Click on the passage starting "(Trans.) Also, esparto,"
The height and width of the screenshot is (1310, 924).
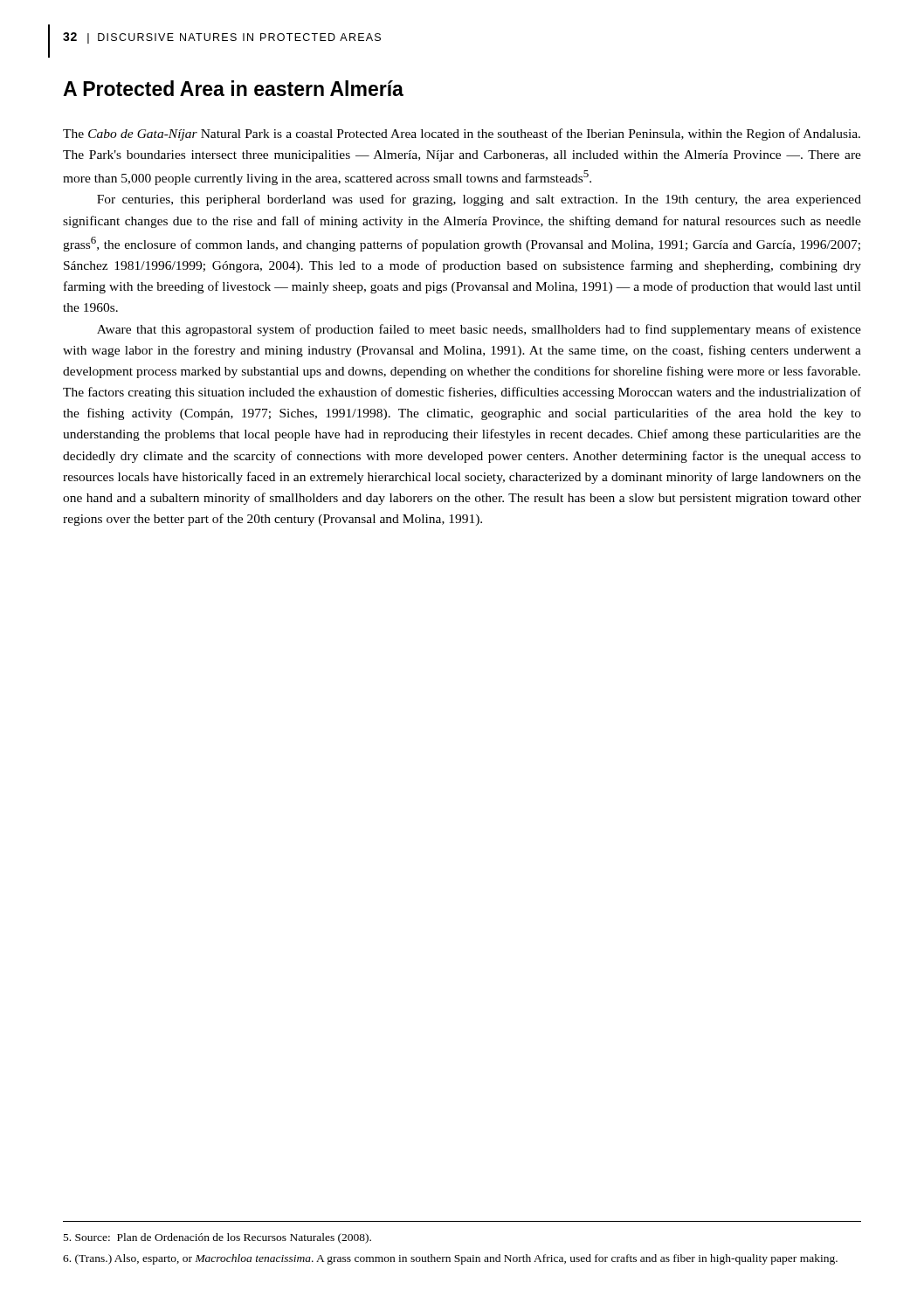click(x=450, y=1258)
